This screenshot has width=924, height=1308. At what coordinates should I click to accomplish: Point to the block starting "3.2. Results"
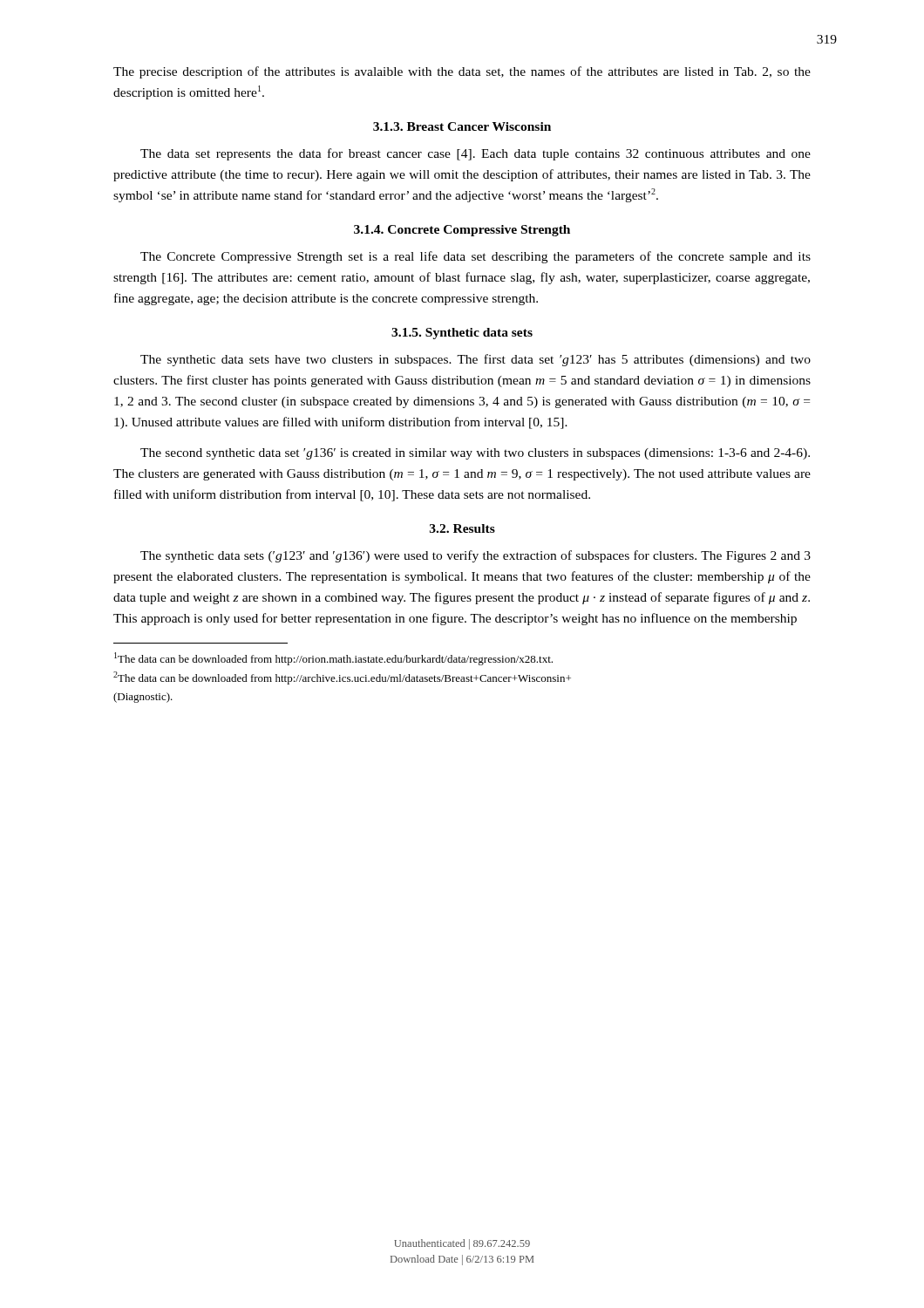[x=462, y=528]
